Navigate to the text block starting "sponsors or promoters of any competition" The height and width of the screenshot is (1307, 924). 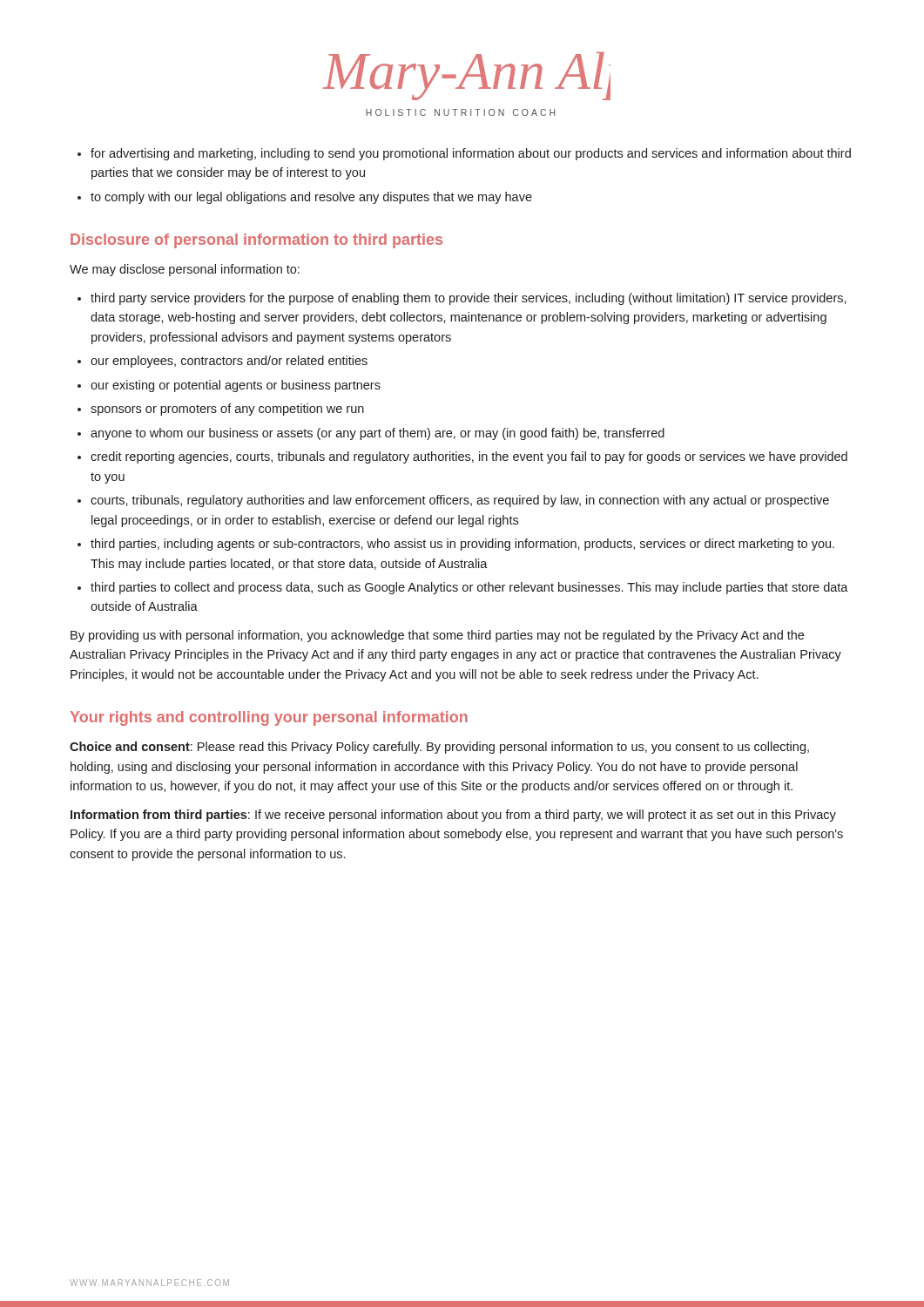click(227, 409)
